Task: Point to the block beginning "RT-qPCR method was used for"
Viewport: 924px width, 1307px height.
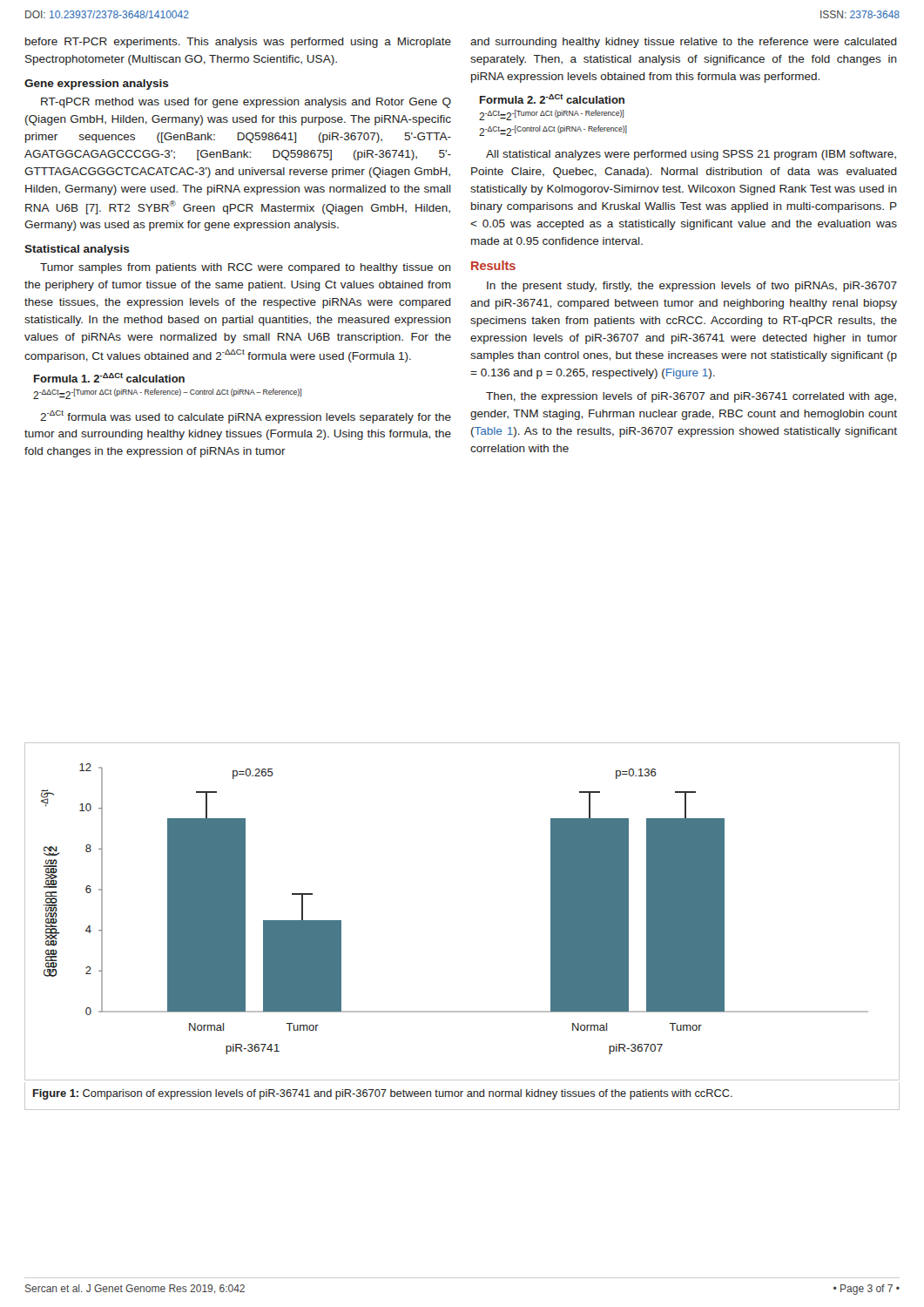Action: point(238,163)
